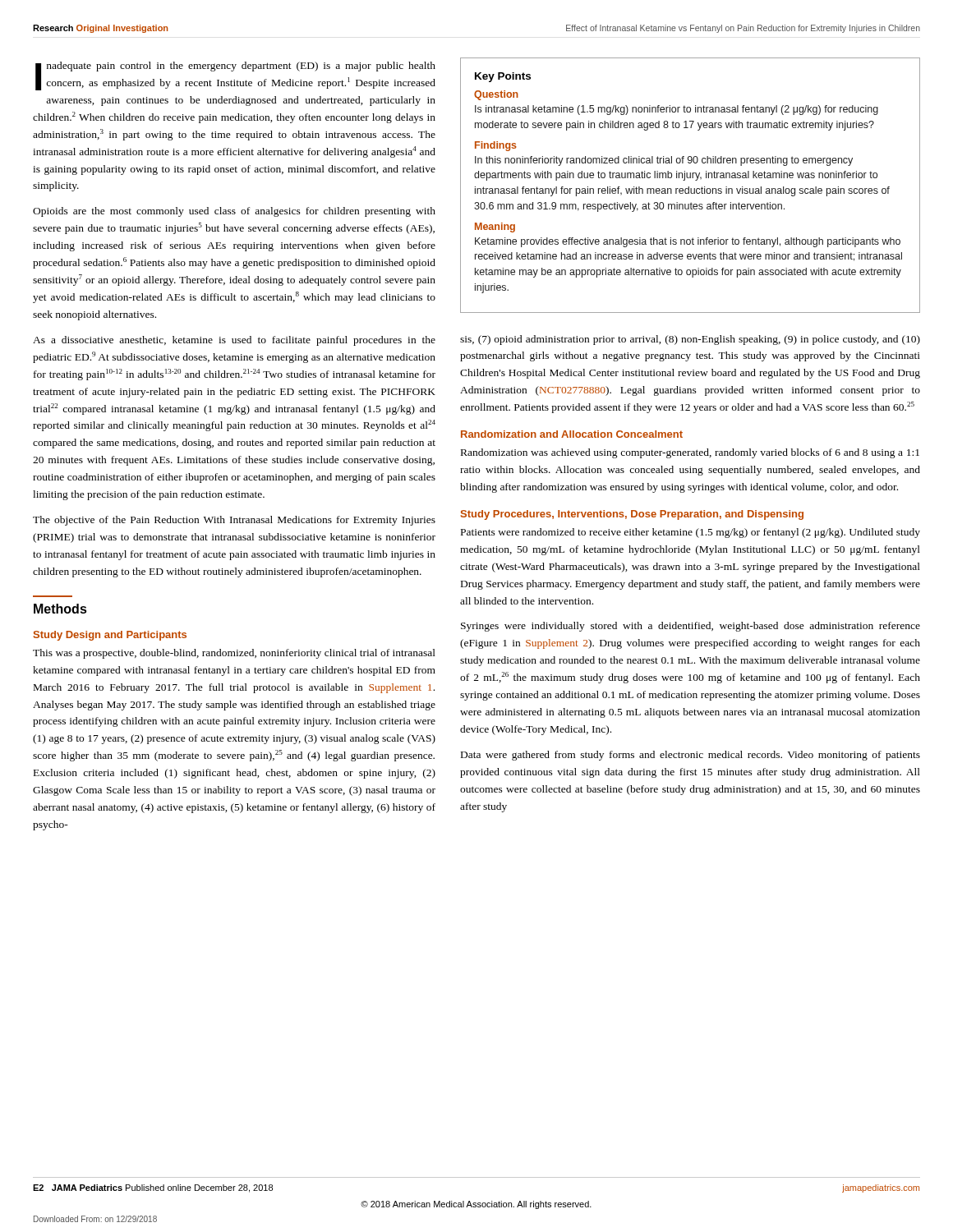Screen dimensions: 1232x953
Task: Point to the element starting "Randomization and Allocation Concealment"
Action: (x=690, y=434)
